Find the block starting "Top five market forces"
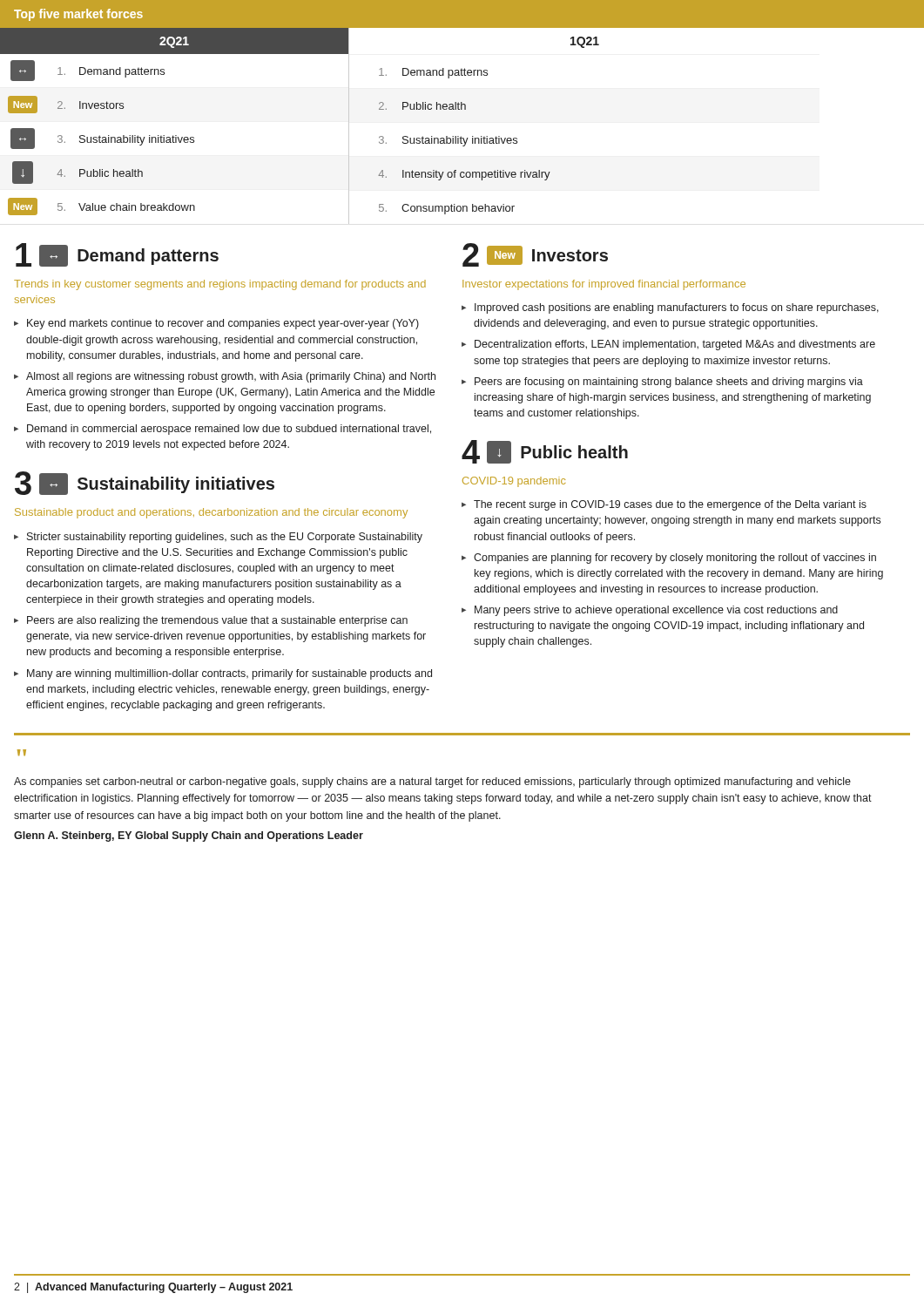924x1307 pixels. (x=79, y=14)
